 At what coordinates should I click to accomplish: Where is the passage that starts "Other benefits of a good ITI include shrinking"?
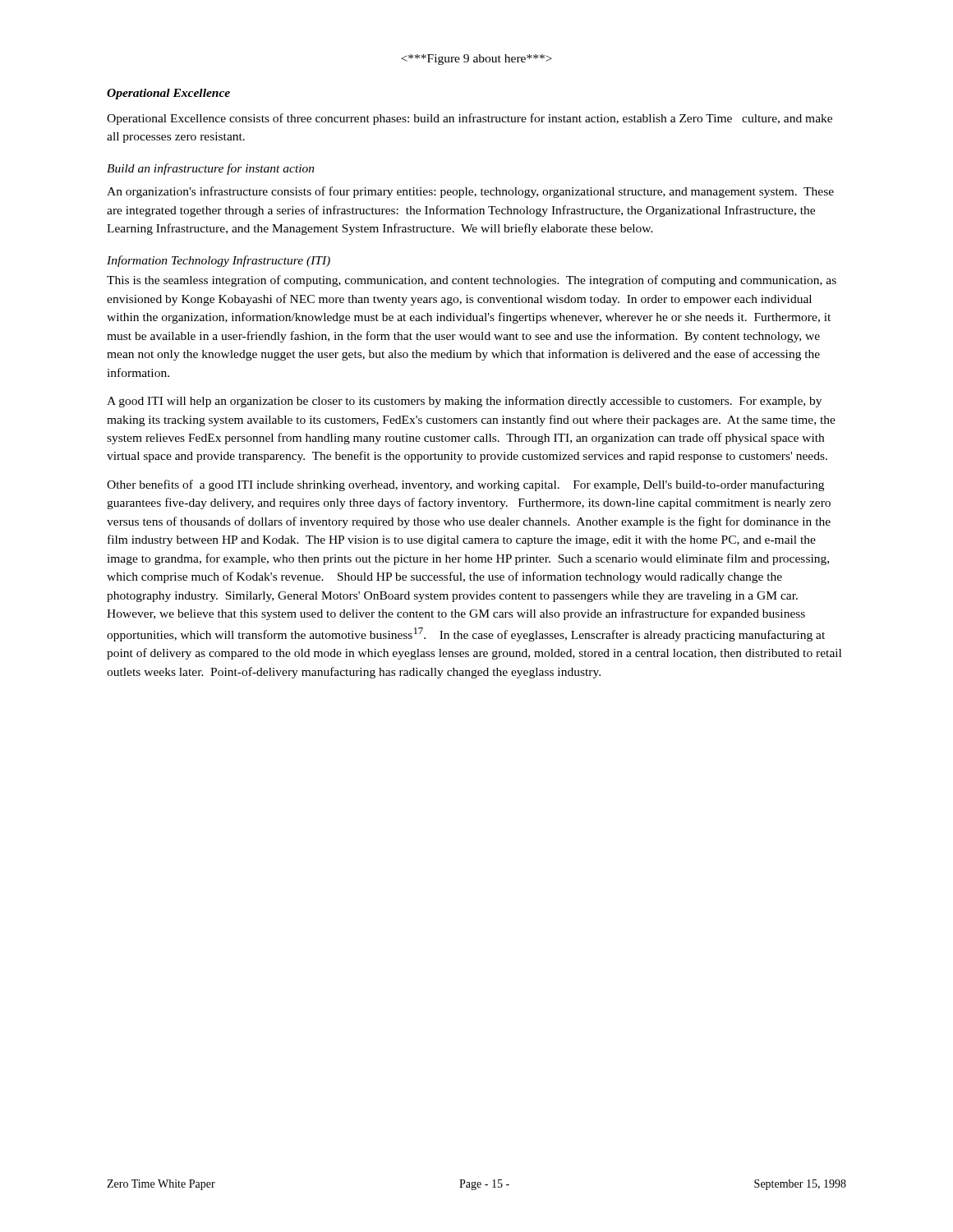[476, 578]
